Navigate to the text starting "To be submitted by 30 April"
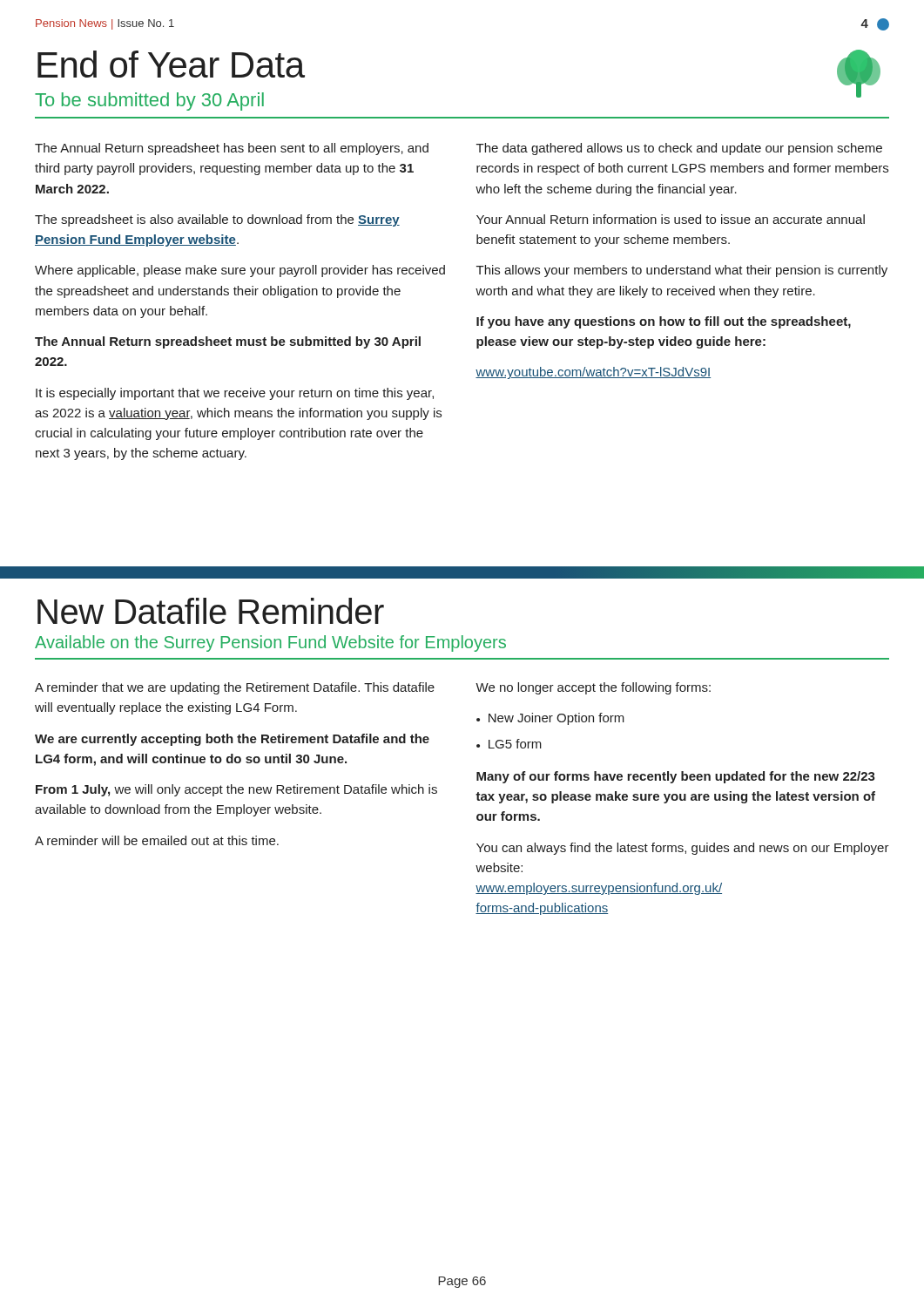Screen dimensions: 1307x924 tap(150, 100)
